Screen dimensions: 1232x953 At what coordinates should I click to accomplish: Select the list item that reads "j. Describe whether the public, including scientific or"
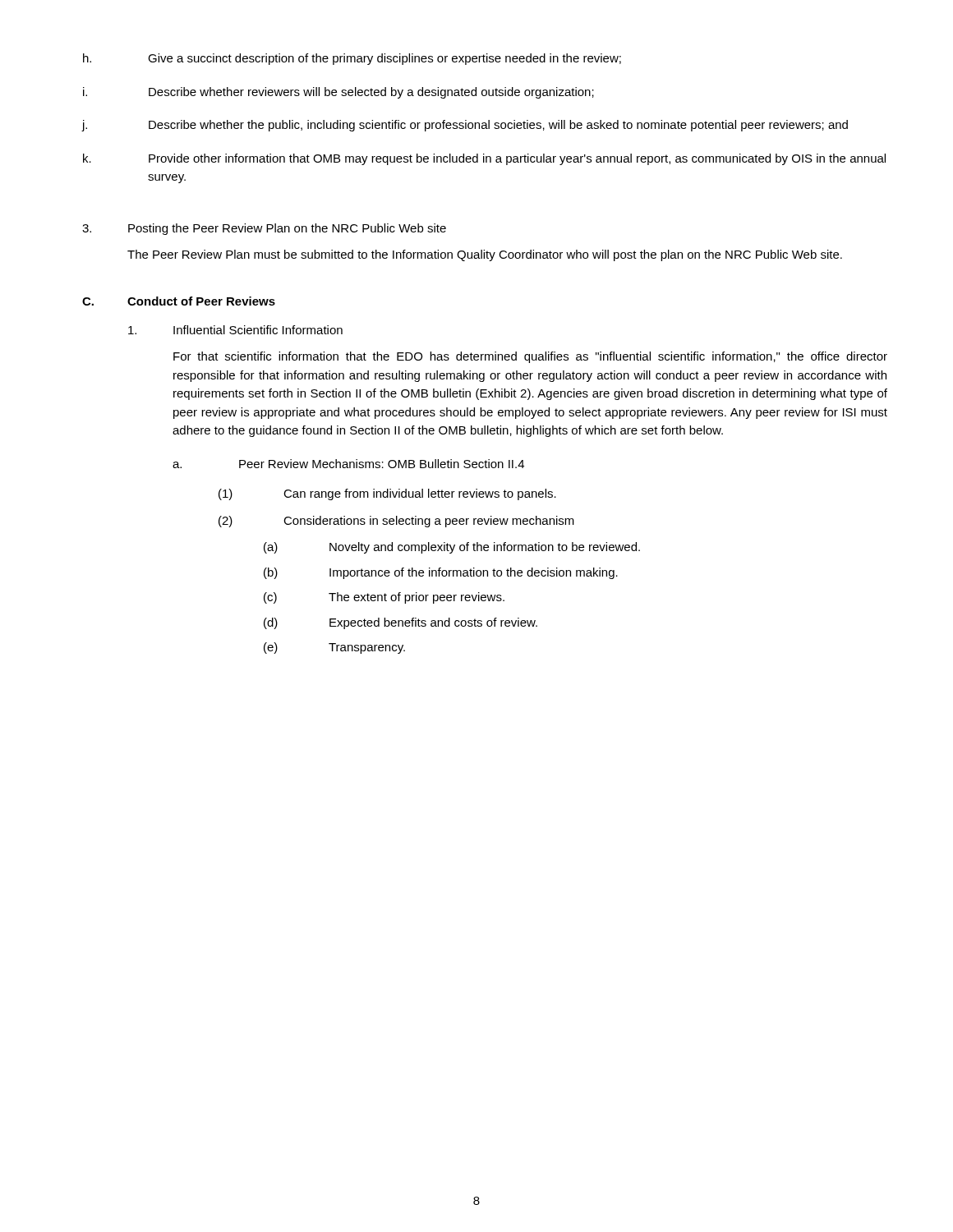pyautogui.click(x=485, y=125)
